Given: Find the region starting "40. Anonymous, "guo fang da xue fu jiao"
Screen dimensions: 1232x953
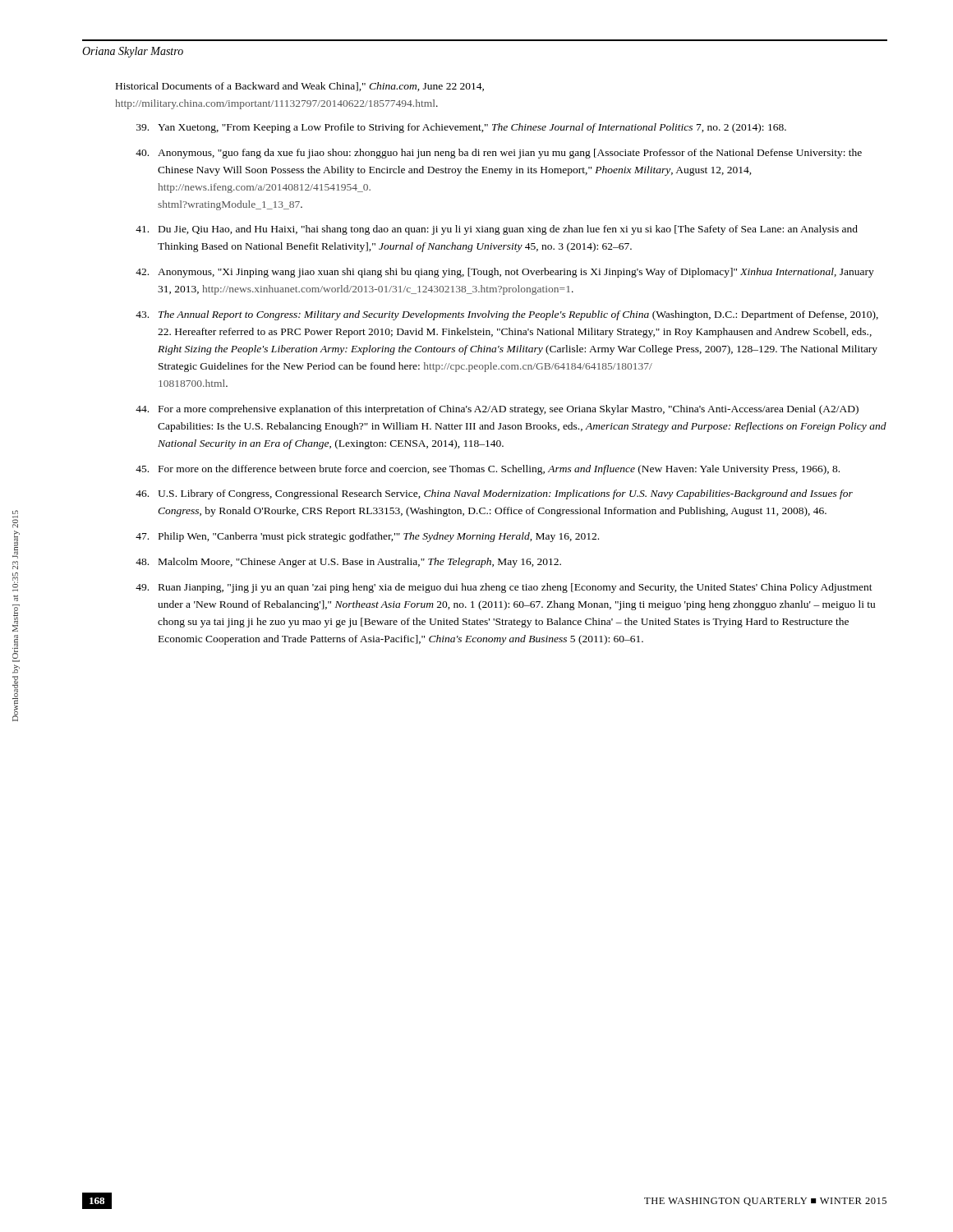Looking at the screenshot, I should (x=501, y=179).
